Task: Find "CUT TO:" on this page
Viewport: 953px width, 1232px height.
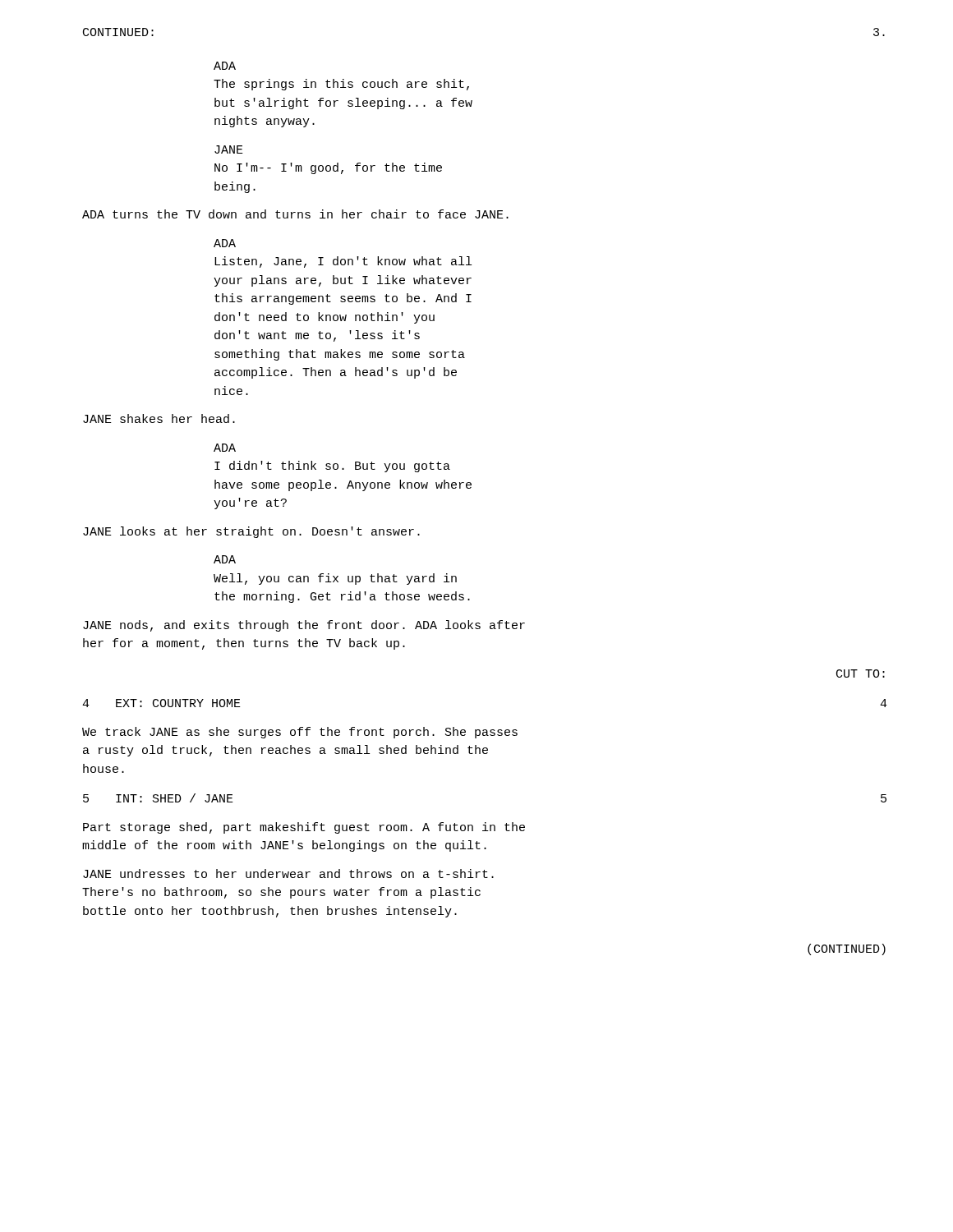Action: pos(861,674)
